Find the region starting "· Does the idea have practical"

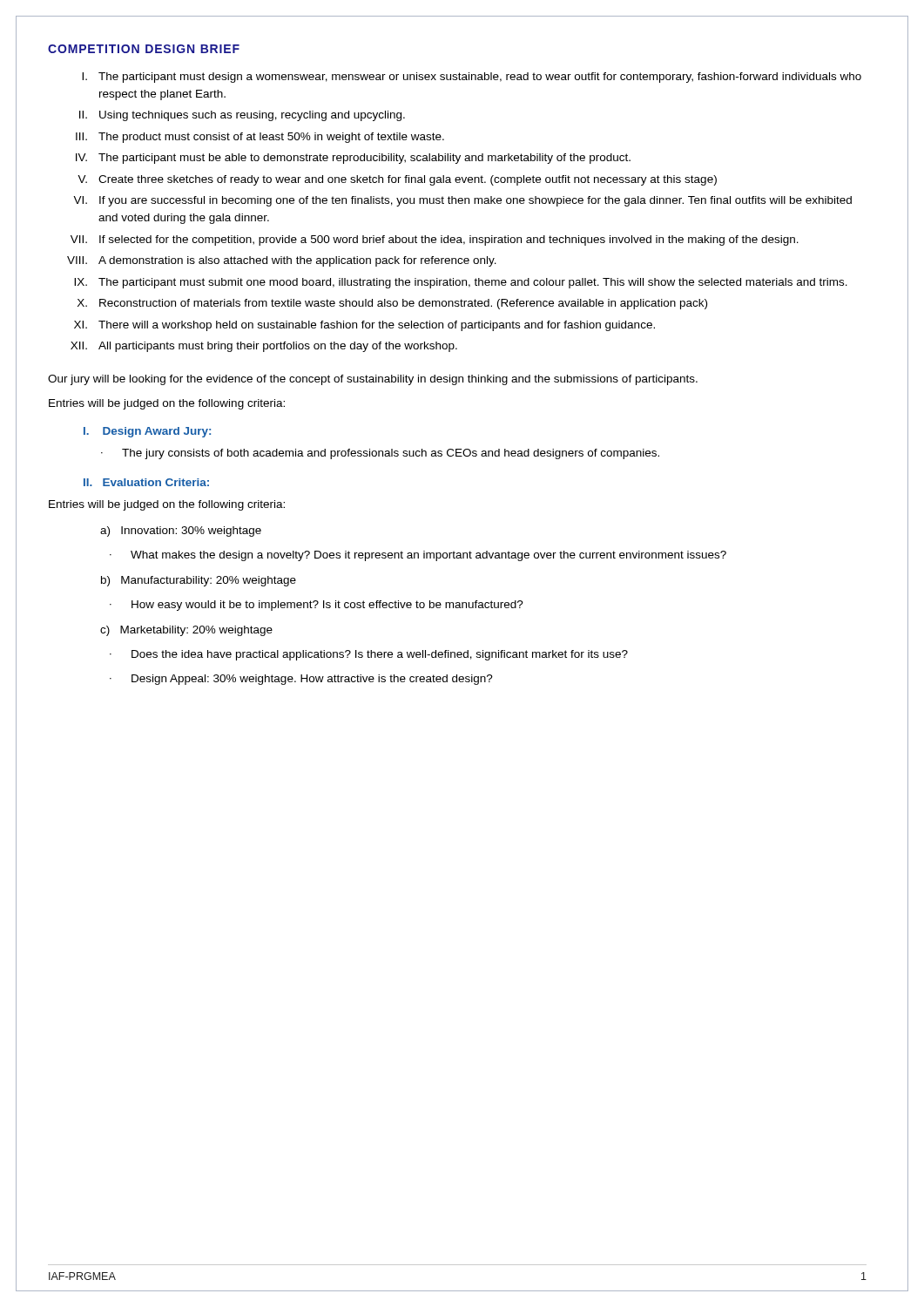(488, 654)
